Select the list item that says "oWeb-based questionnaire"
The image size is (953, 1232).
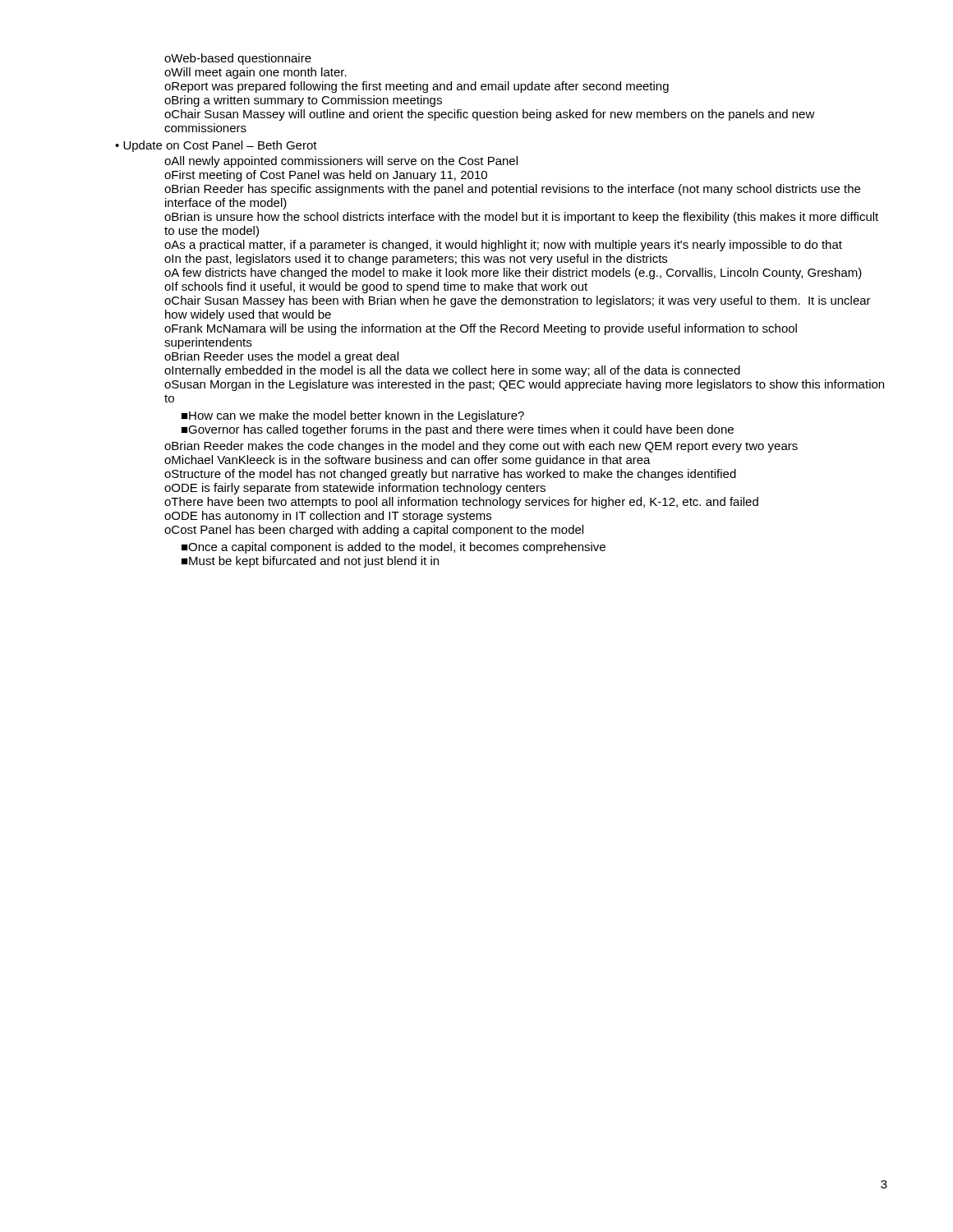[238, 59]
